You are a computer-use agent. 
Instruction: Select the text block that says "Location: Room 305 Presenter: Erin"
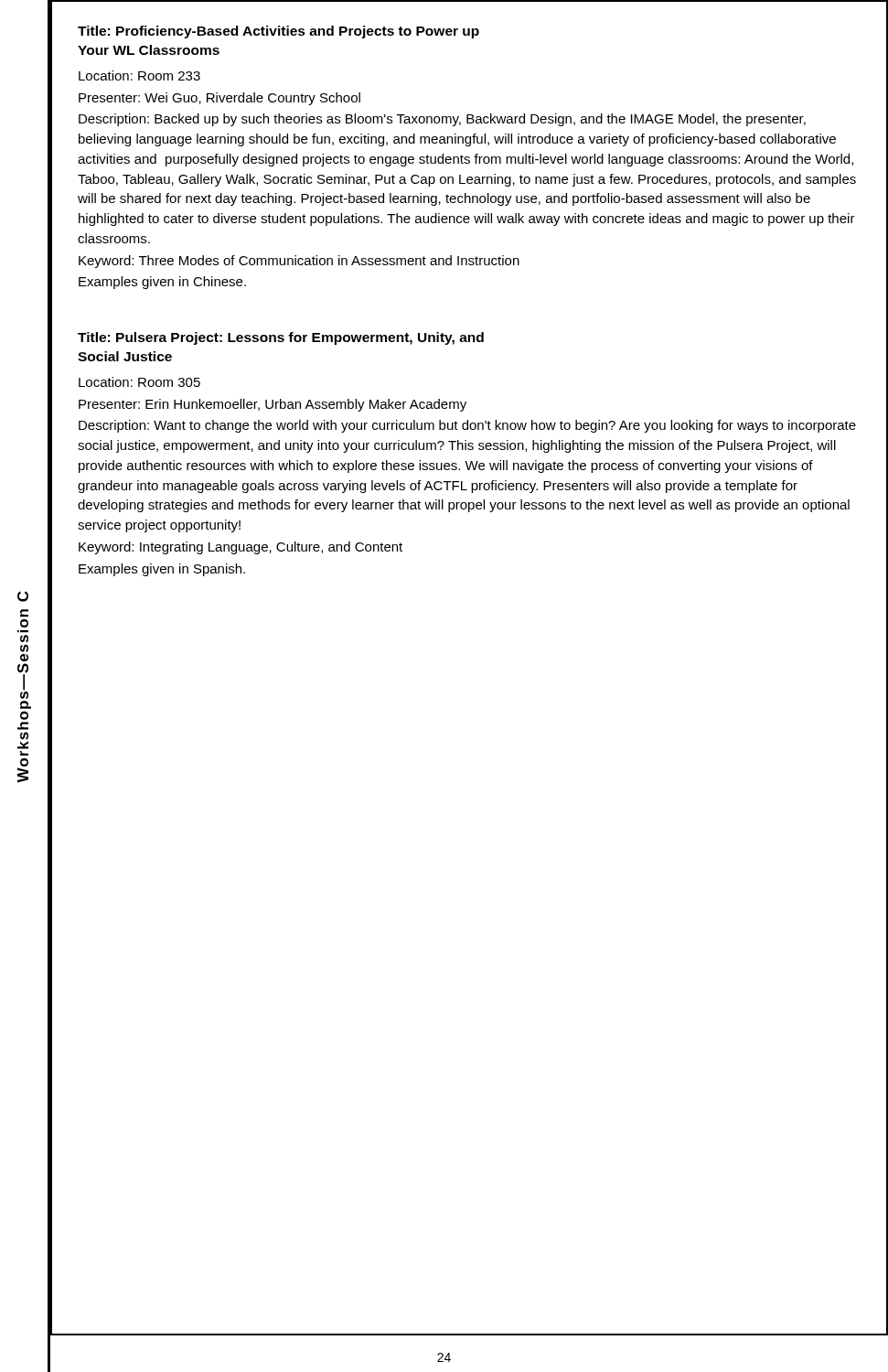[x=469, y=475]
